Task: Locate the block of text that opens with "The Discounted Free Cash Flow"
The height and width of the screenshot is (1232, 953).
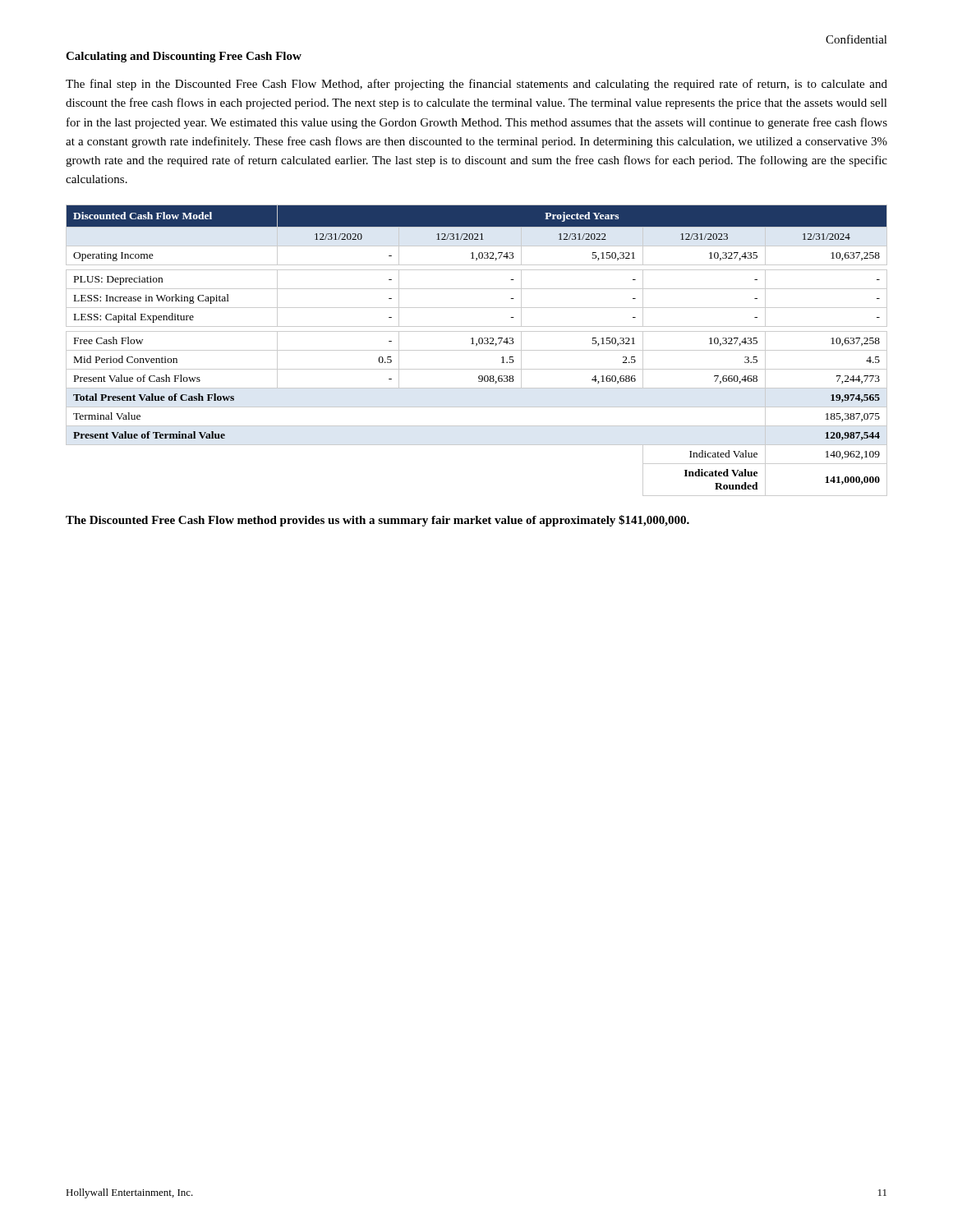Action: (x=378, y=519)
